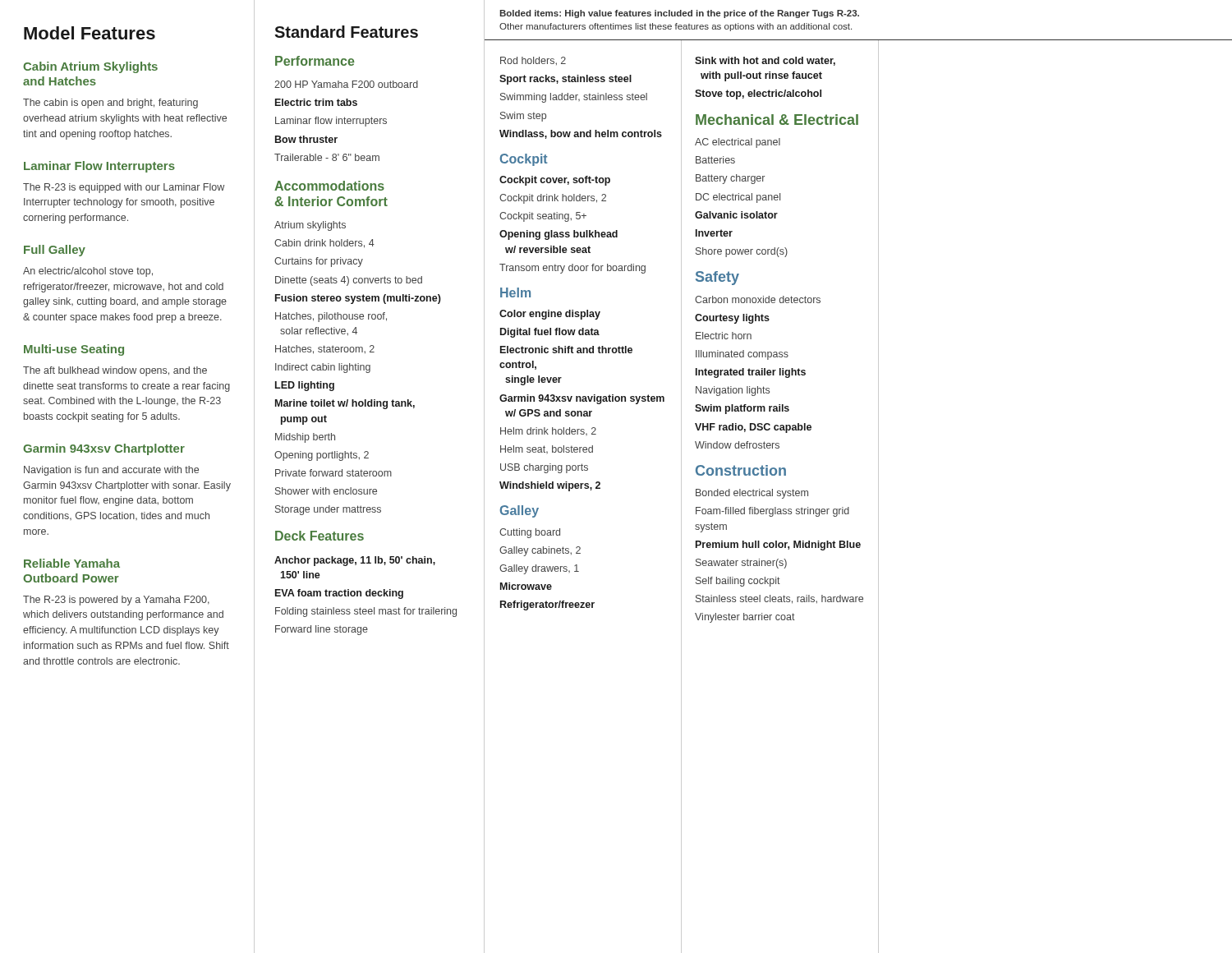Find "Bonded electrical system" on this page
This screenshot has height=953, width=1232.
[752, 493]
